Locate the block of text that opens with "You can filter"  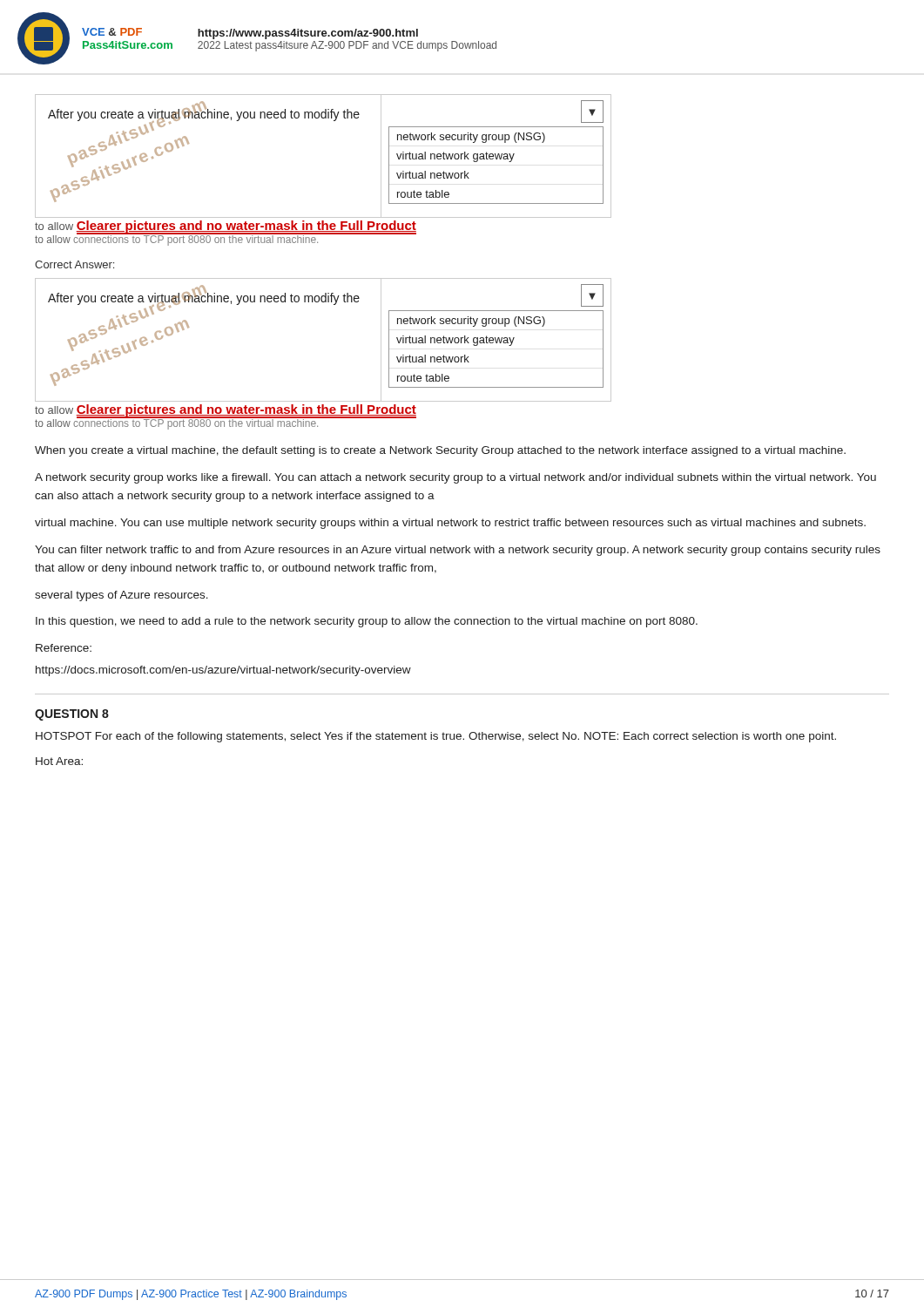point(458,558)
